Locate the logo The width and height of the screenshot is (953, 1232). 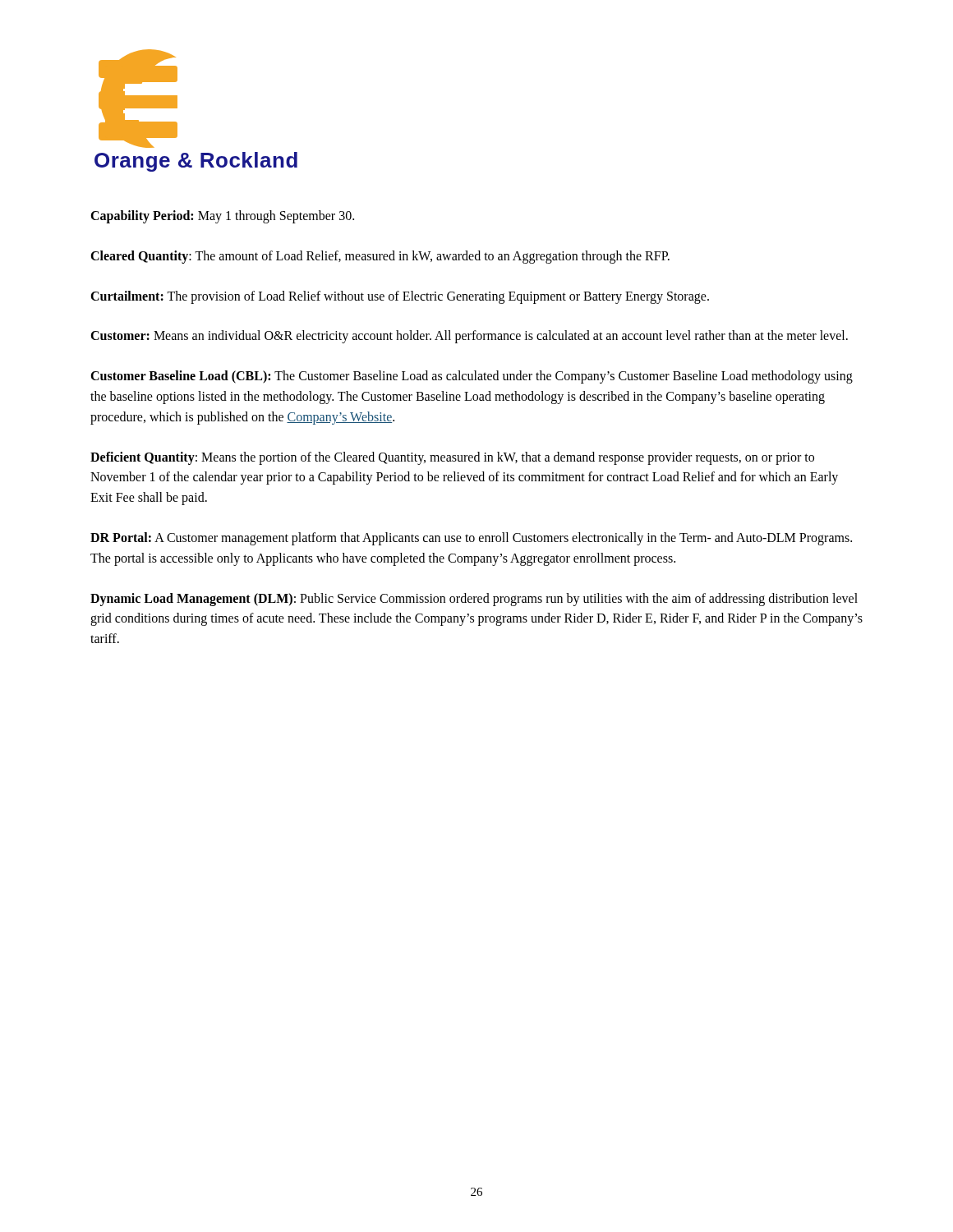point(476,111)
